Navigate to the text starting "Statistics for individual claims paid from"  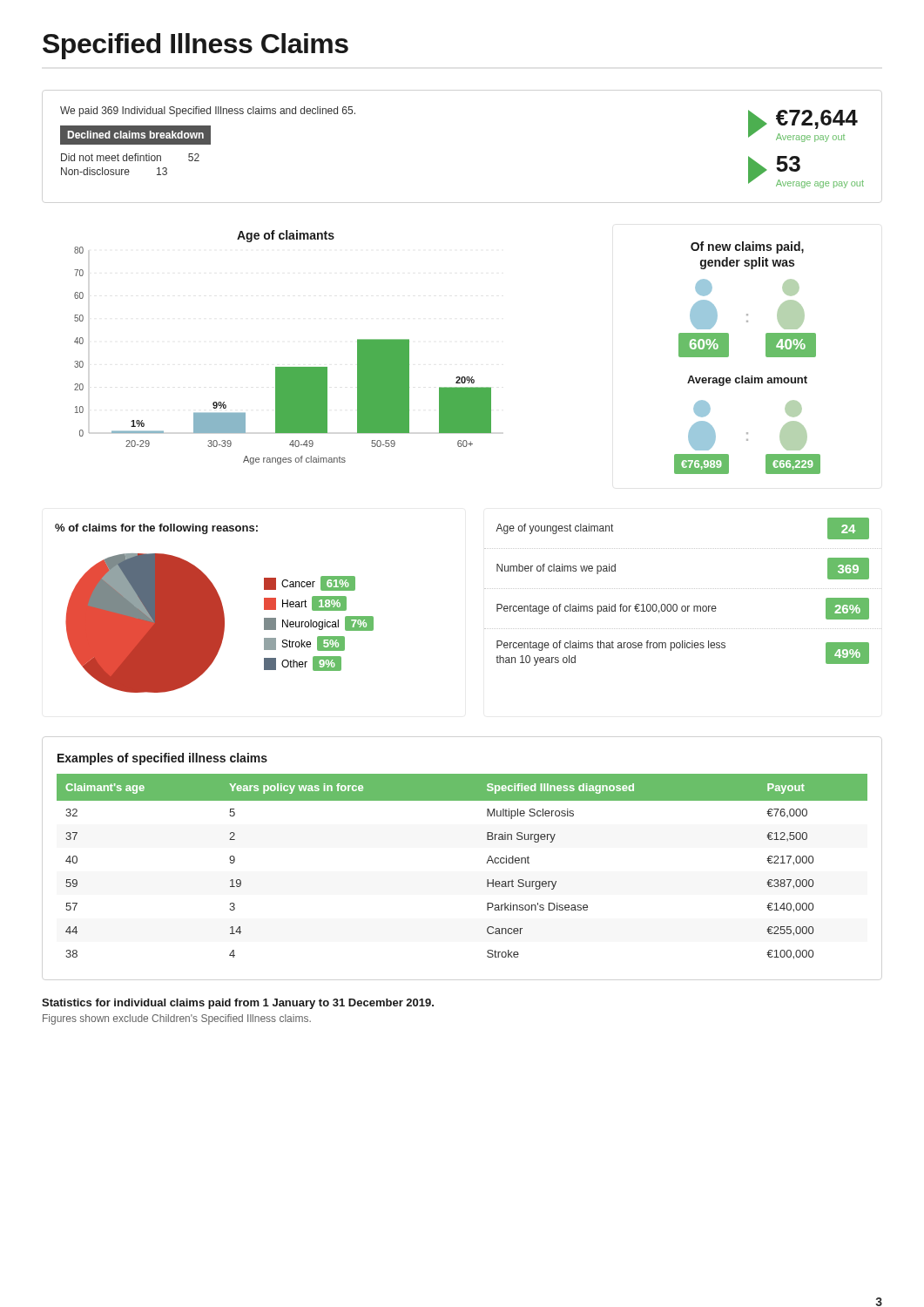238,1003
